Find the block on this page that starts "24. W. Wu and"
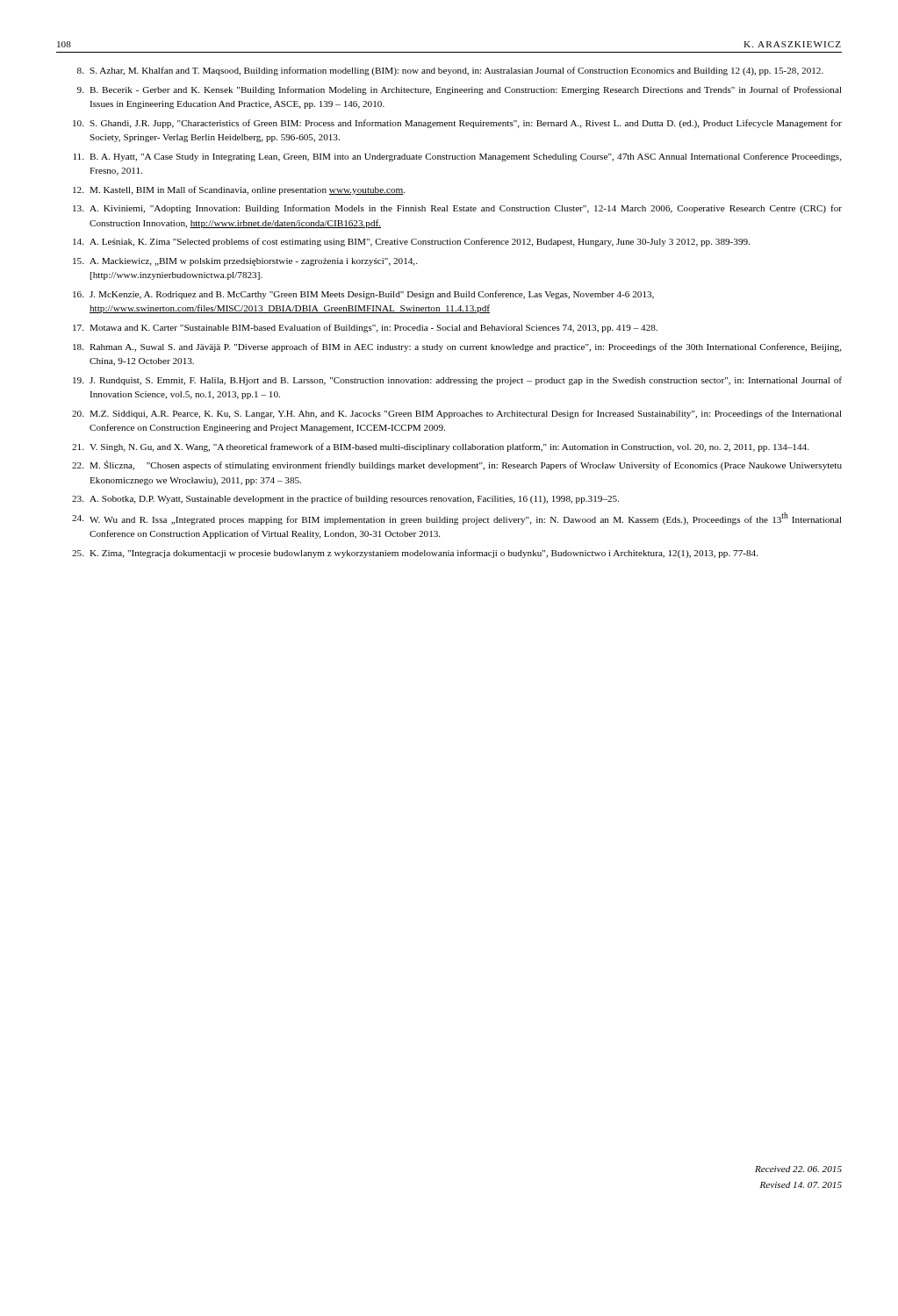898x1316 pixels. click(449, 526)
